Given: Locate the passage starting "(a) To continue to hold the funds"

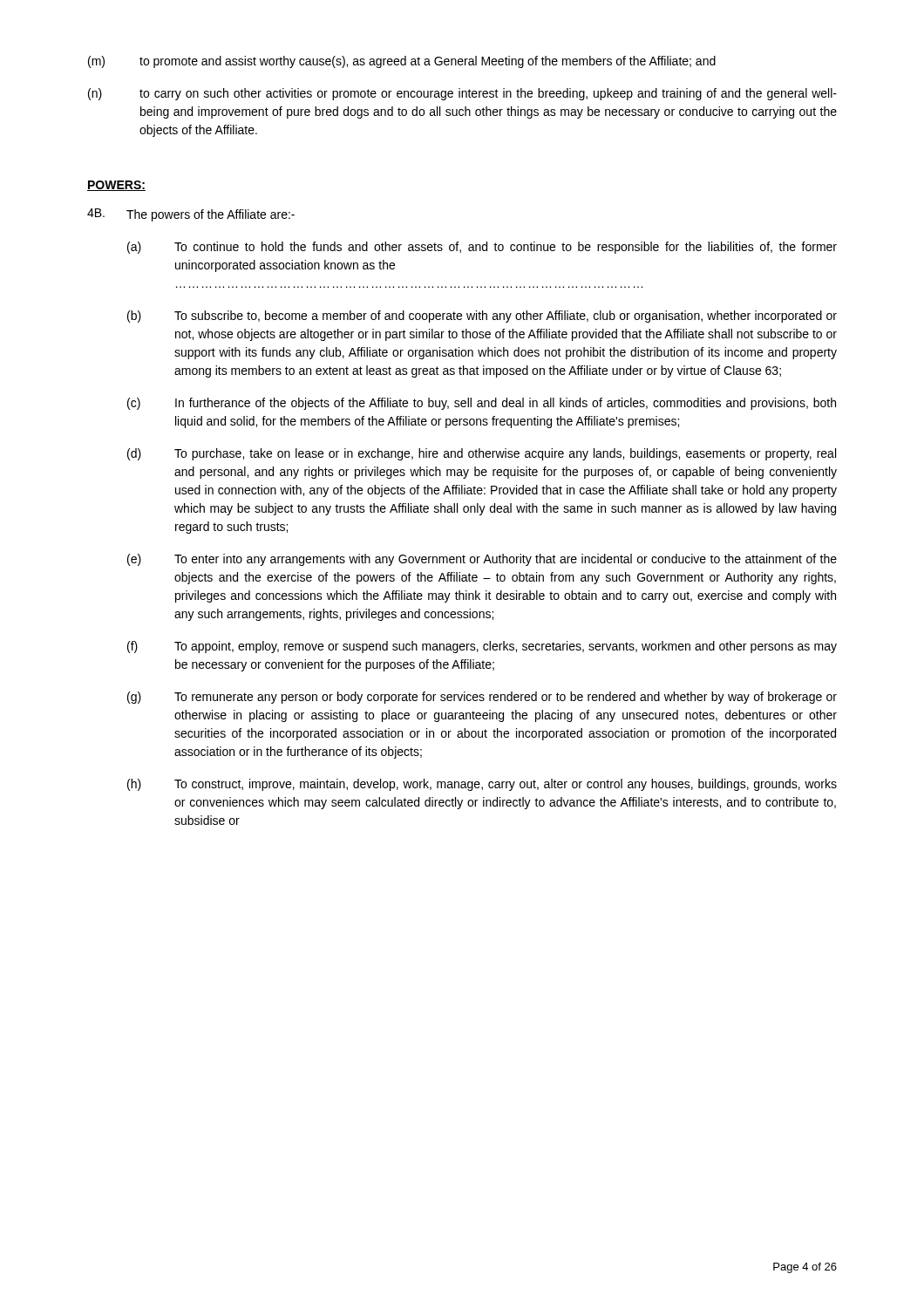Looking at the screenshot, I should pos(482,248).
